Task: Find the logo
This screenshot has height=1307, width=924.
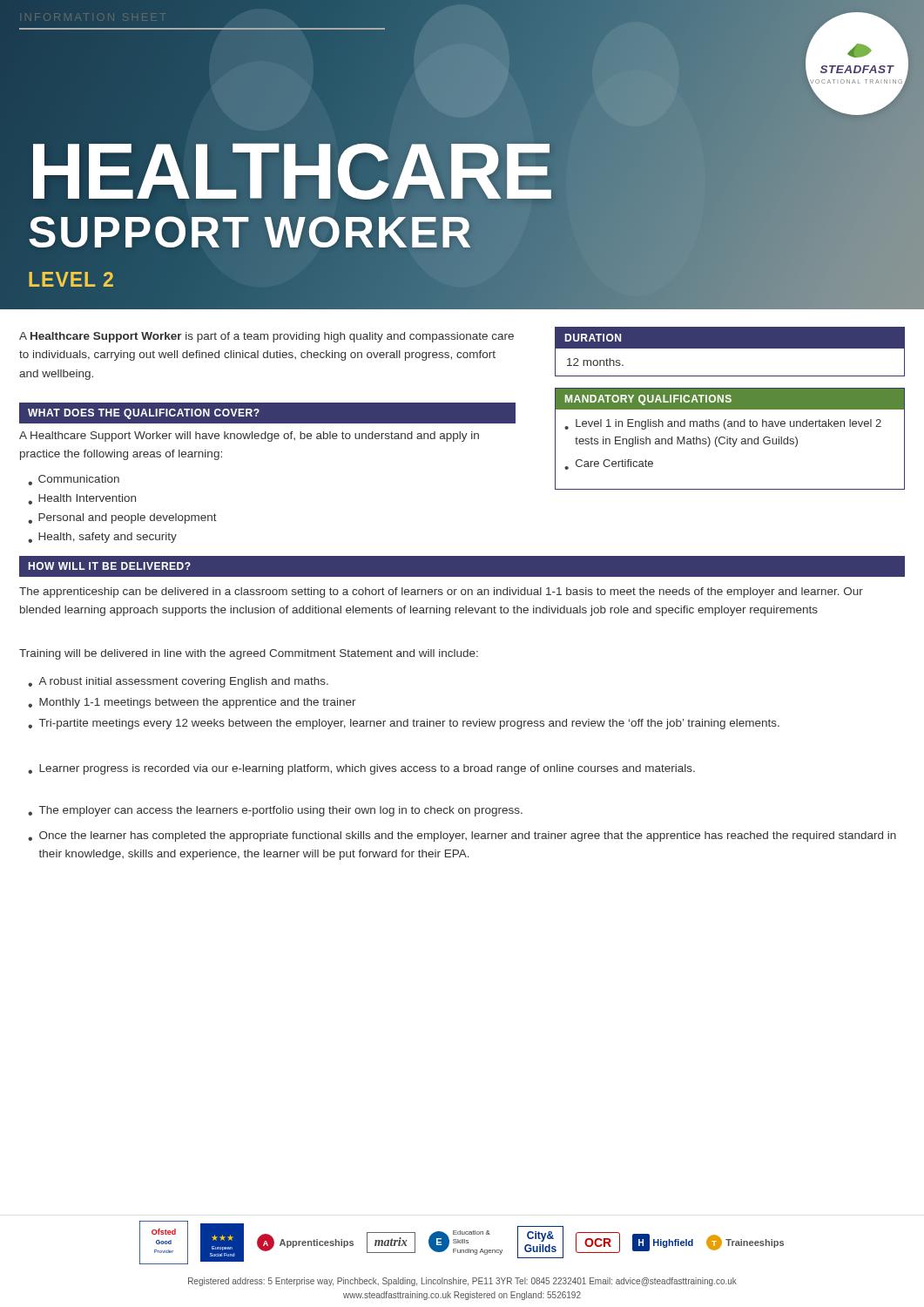Action: click(x=462, y=1242)
